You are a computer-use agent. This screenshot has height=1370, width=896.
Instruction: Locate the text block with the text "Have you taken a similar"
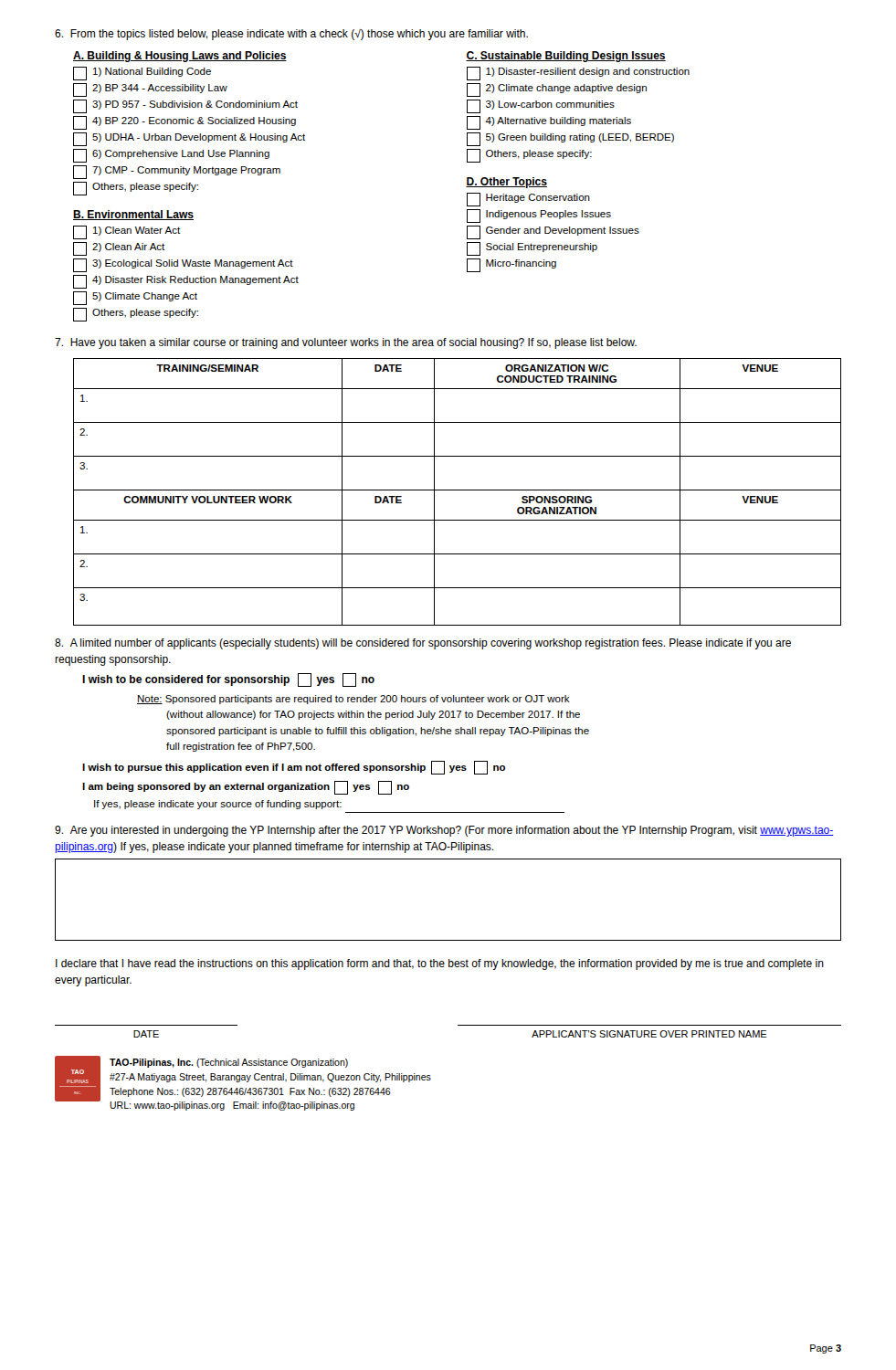tap(346, 342)
